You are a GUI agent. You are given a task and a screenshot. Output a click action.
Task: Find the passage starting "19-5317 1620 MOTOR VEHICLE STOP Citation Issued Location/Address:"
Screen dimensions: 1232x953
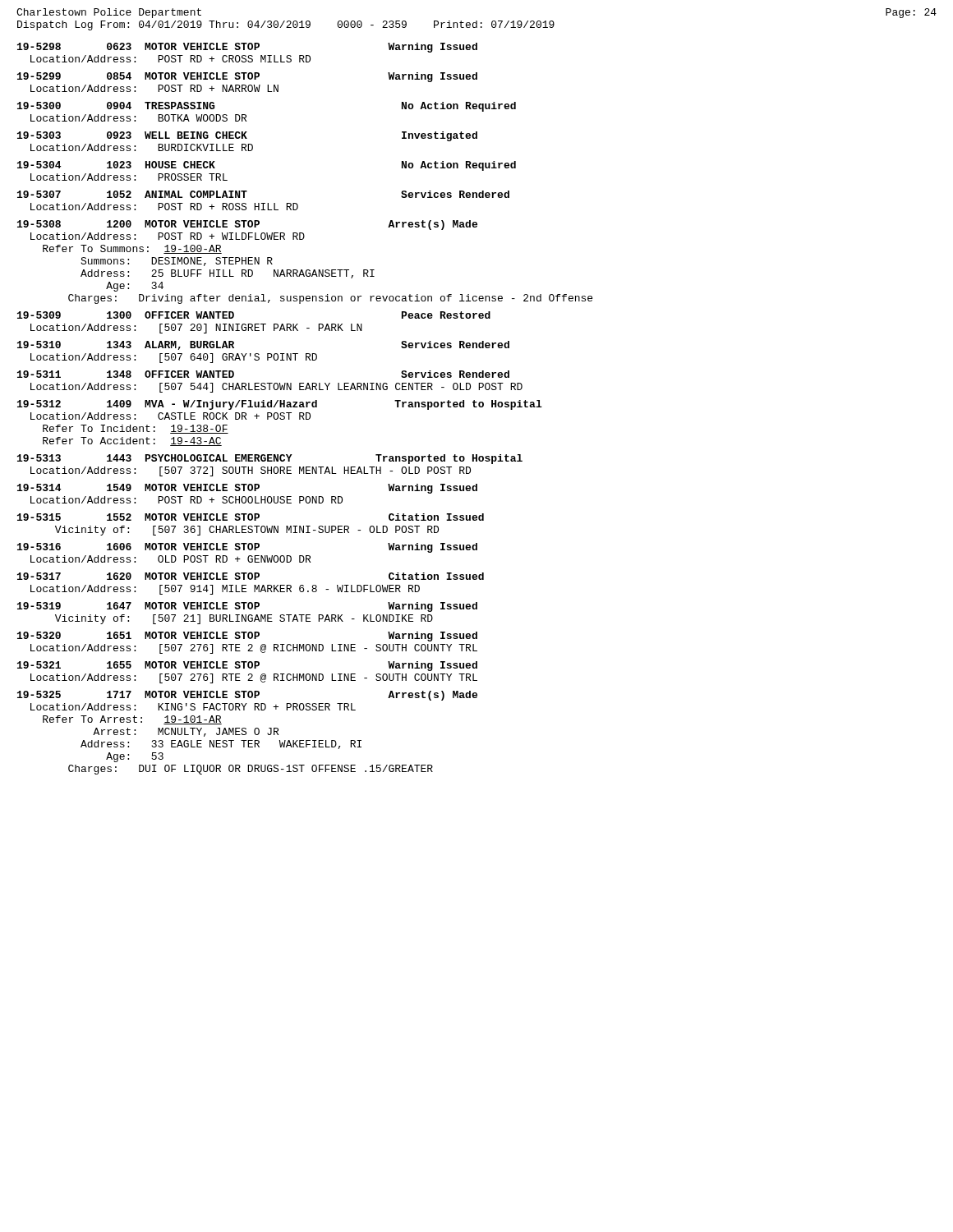click(x=476, y=583)
